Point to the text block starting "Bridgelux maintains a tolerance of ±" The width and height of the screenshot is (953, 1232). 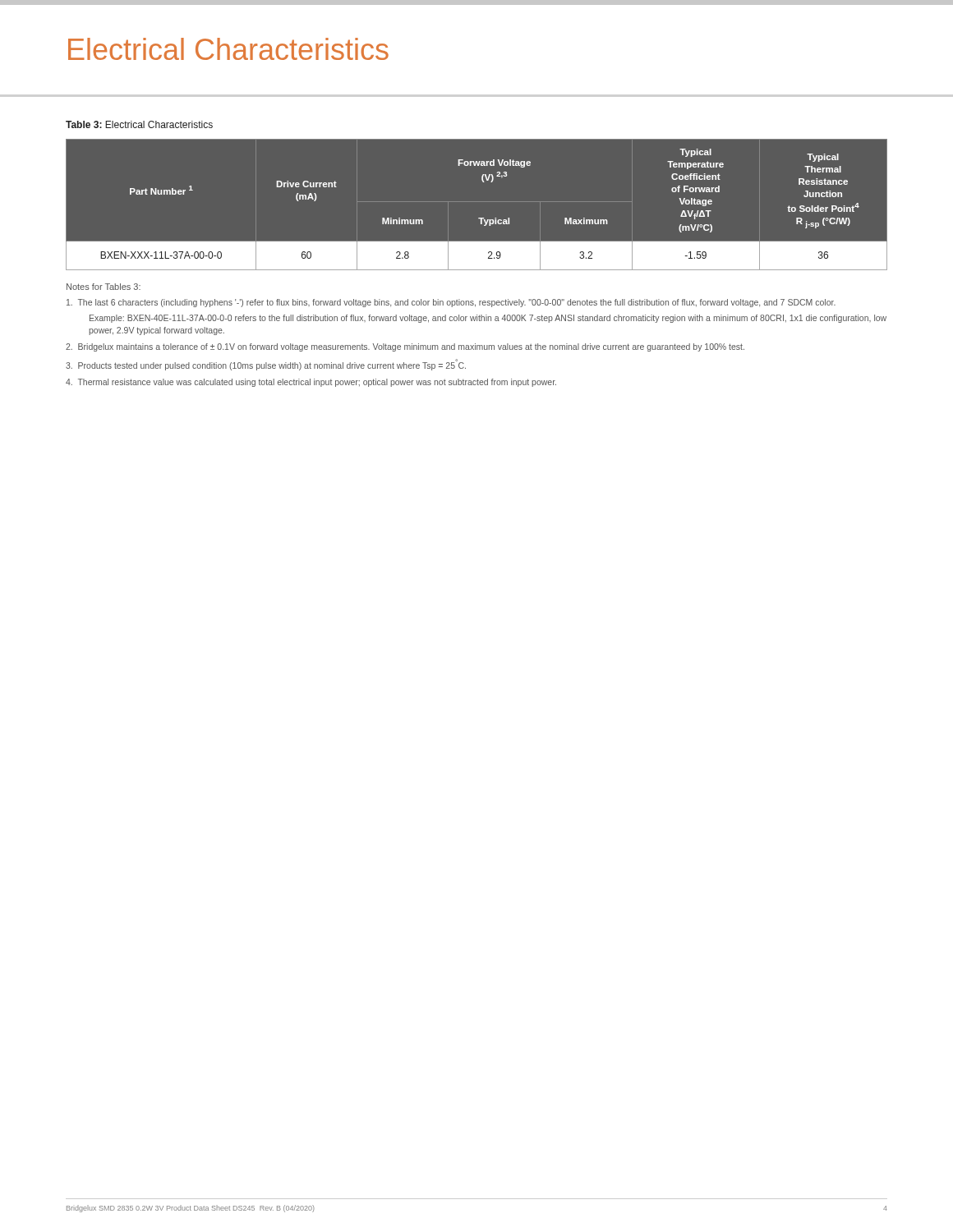tap(405, 347)
